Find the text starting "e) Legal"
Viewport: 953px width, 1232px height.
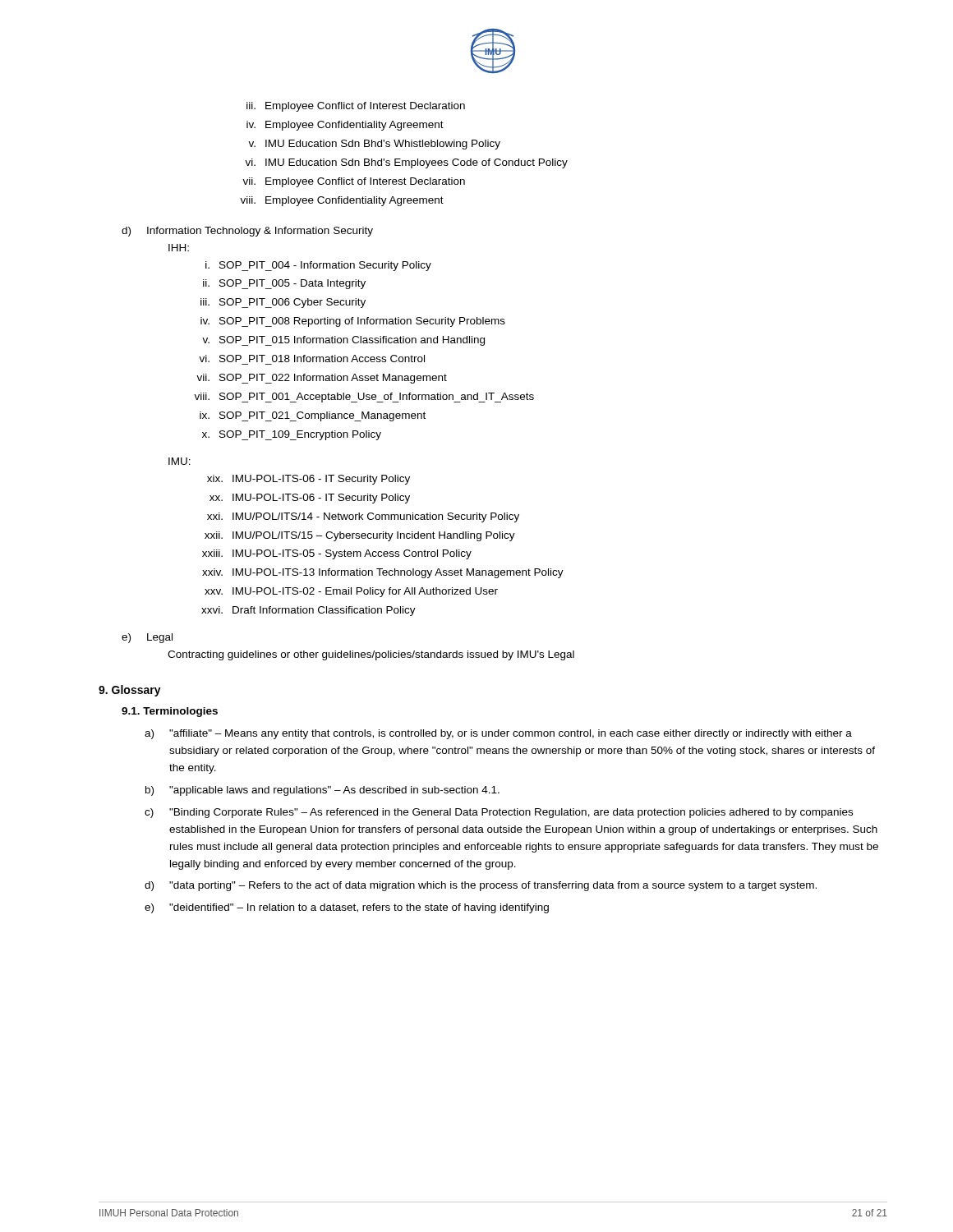point(147,637)
